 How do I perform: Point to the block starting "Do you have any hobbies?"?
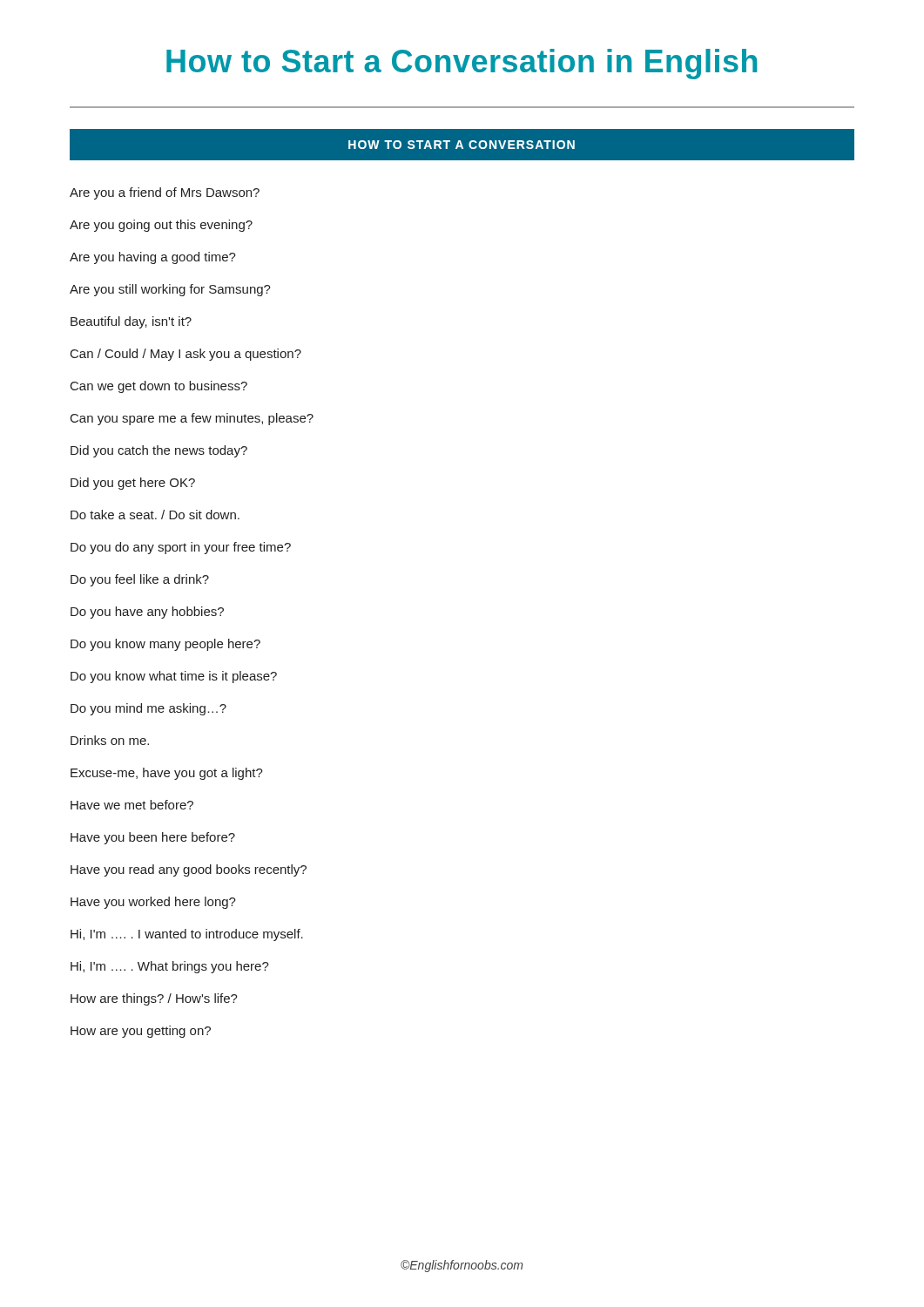[147, 613]
